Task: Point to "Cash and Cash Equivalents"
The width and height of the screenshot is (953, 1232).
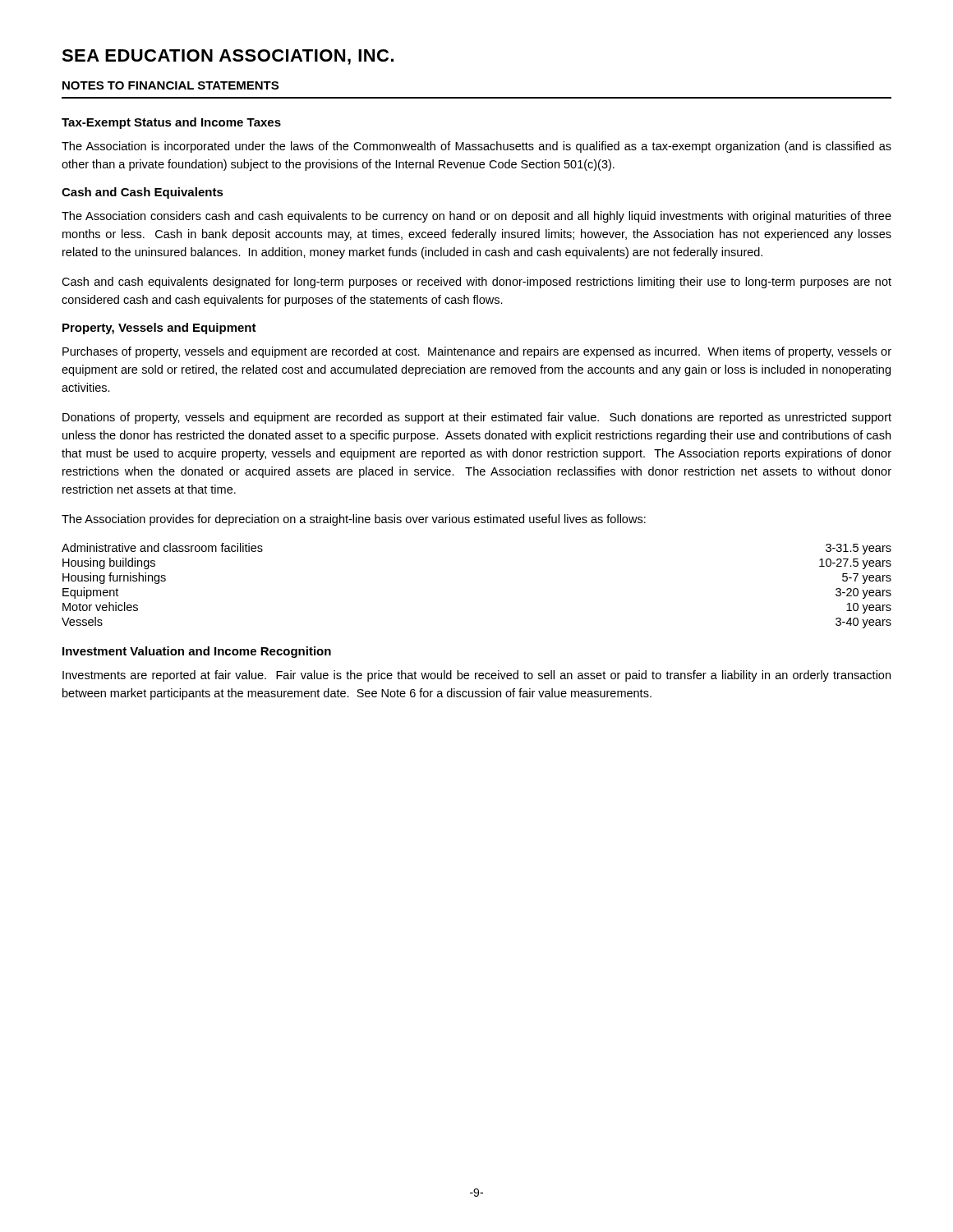Action: click(x=143, y=193)
